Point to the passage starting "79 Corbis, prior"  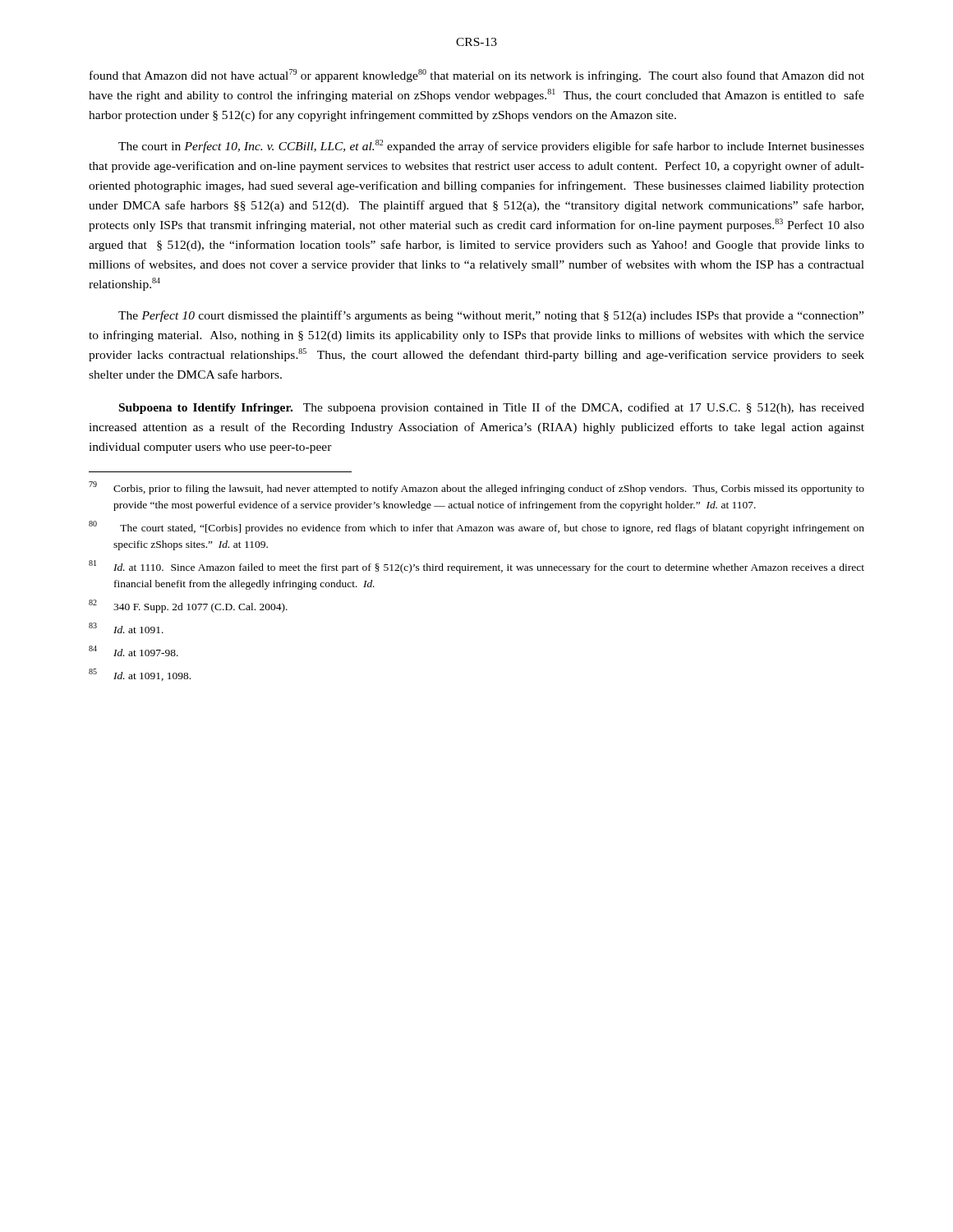pos(476,497)
